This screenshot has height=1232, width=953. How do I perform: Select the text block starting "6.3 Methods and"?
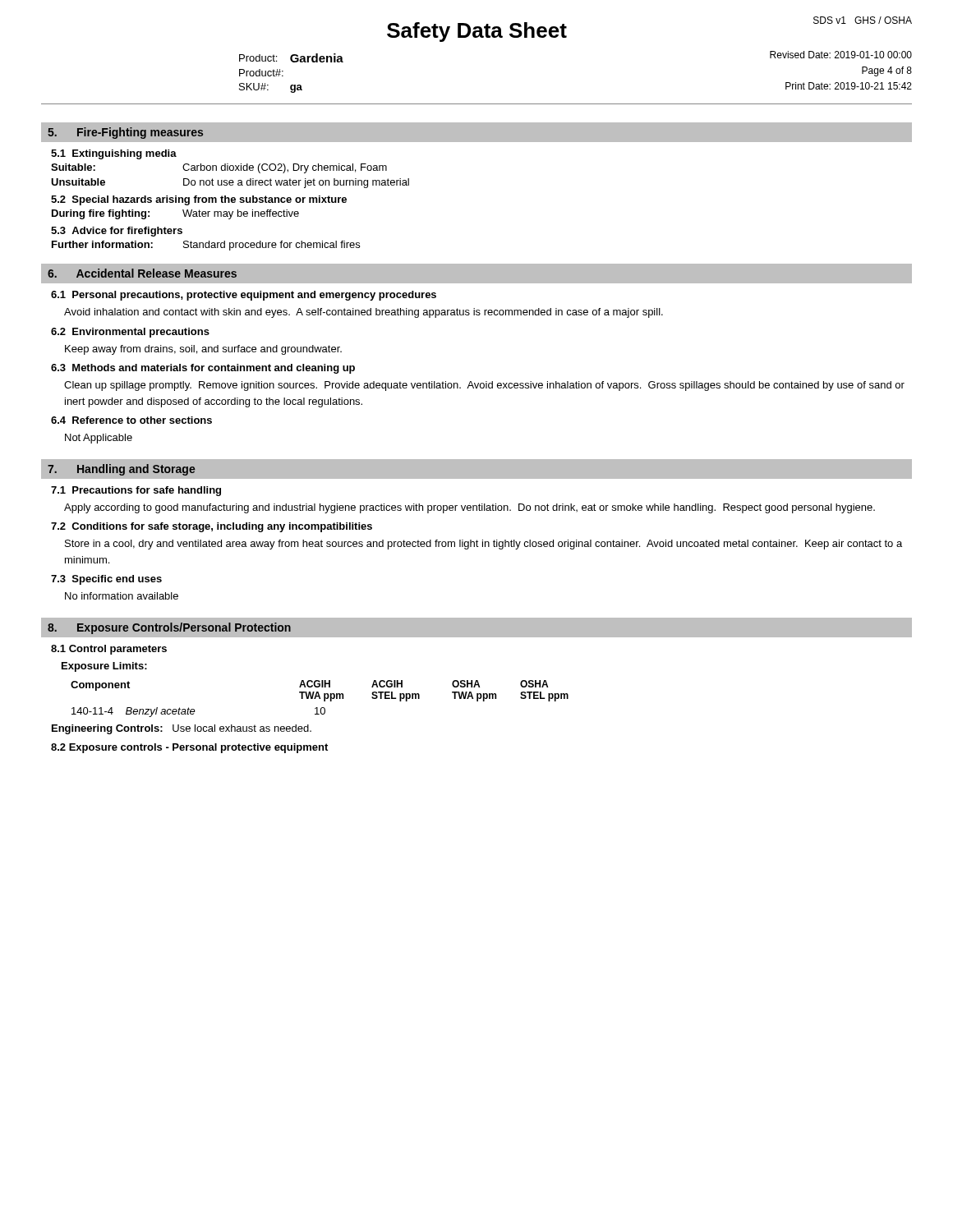(203, 368)
